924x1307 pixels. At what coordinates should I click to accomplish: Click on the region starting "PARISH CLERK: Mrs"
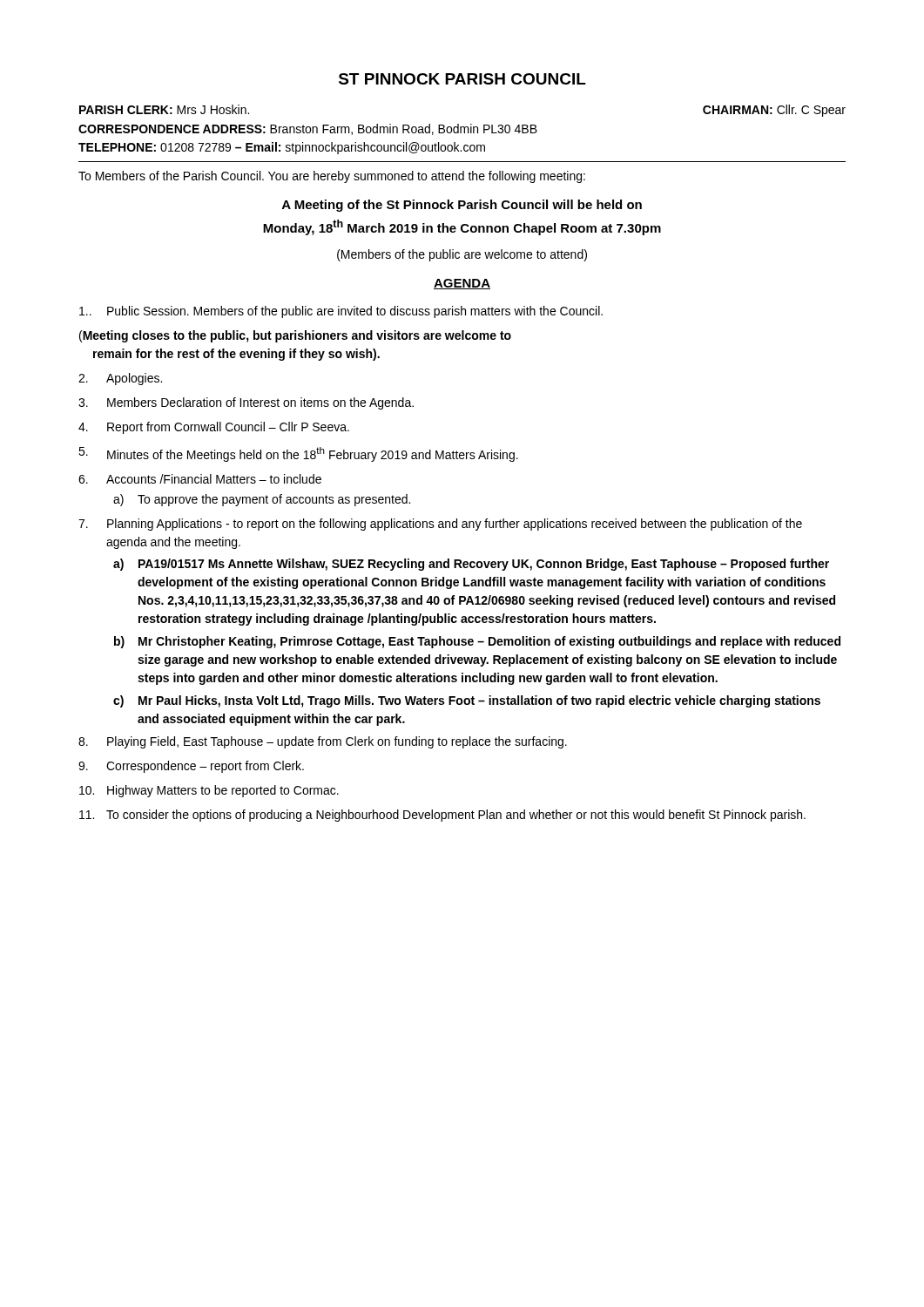462,129
